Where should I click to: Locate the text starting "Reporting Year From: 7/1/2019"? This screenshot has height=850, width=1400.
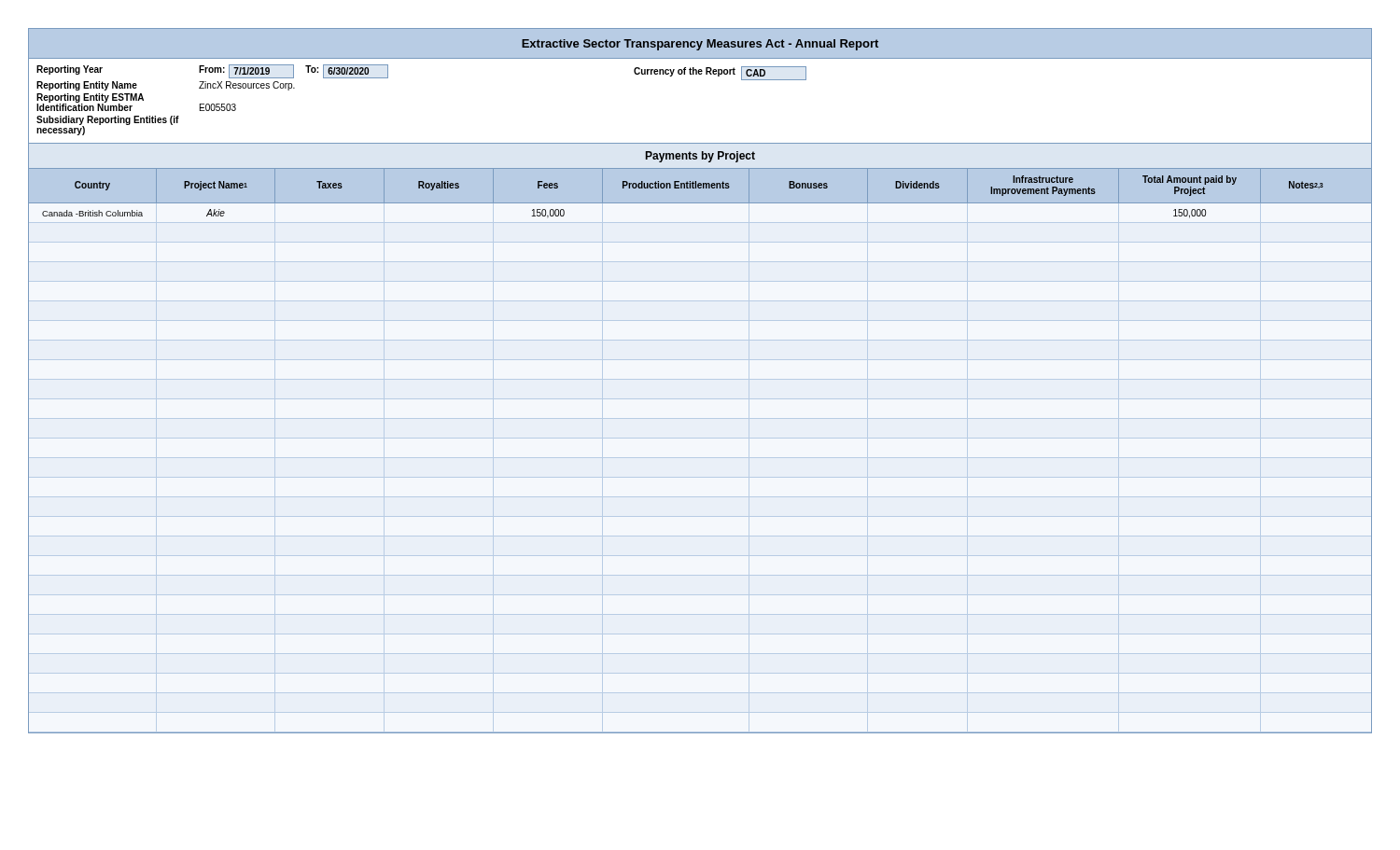click(97, 82)
